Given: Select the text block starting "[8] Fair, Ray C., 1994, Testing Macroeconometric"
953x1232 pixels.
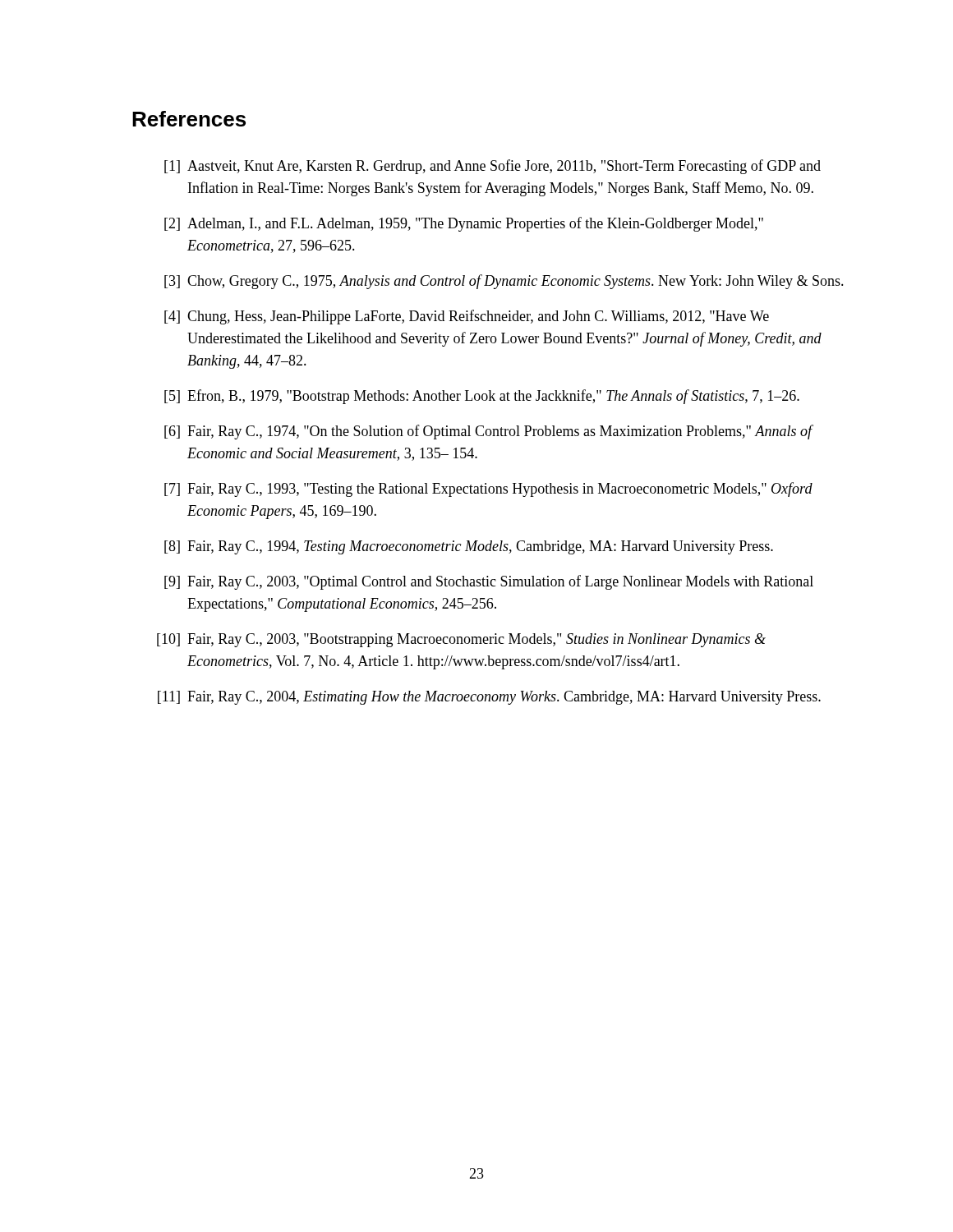Looking at the screenshot, I should coord(489,547).
